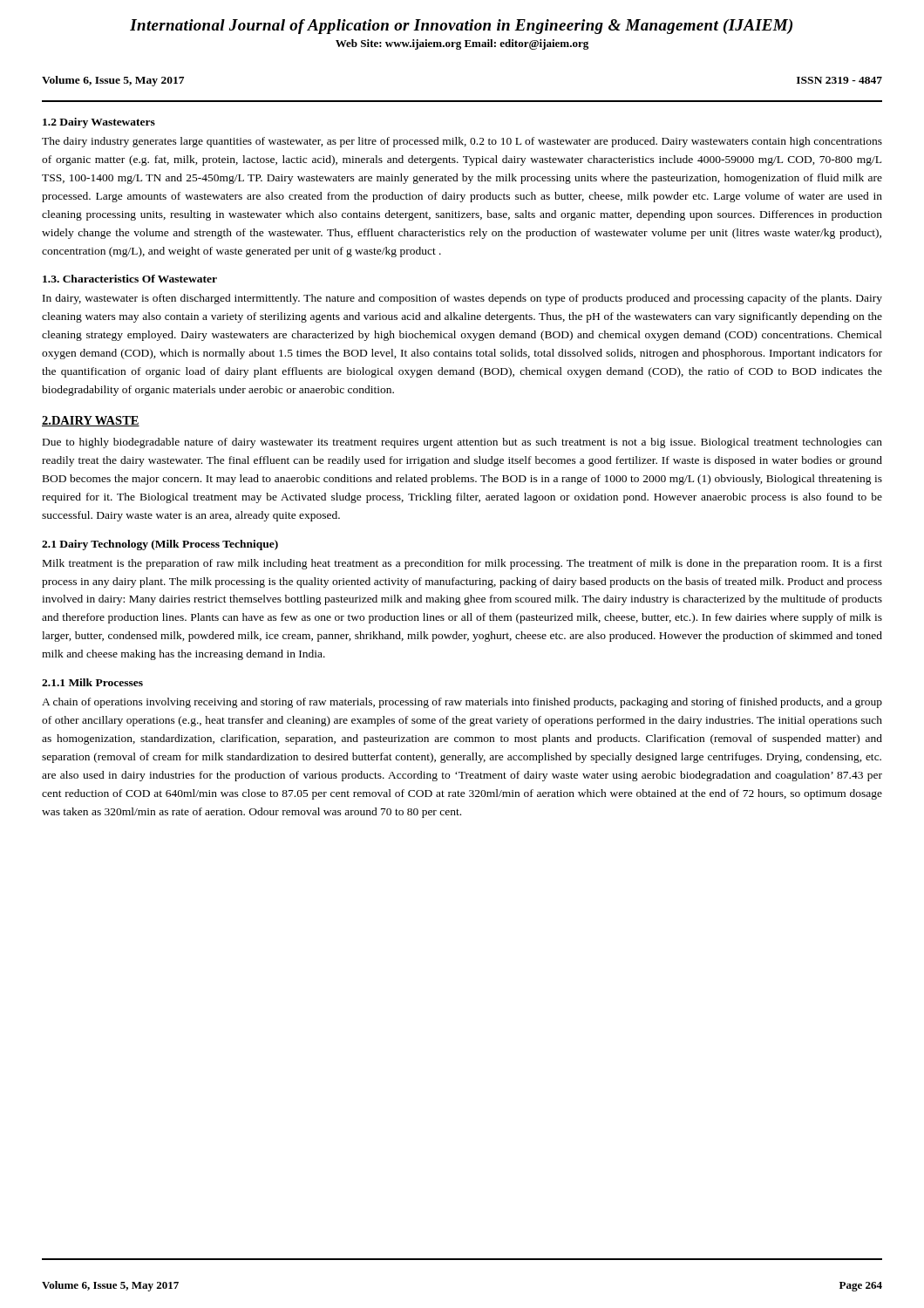Screen dimensions: 1308x924
Task: Click on the text block with the text "Due to highly biodegradable nature"
Action: click(462, 478)
